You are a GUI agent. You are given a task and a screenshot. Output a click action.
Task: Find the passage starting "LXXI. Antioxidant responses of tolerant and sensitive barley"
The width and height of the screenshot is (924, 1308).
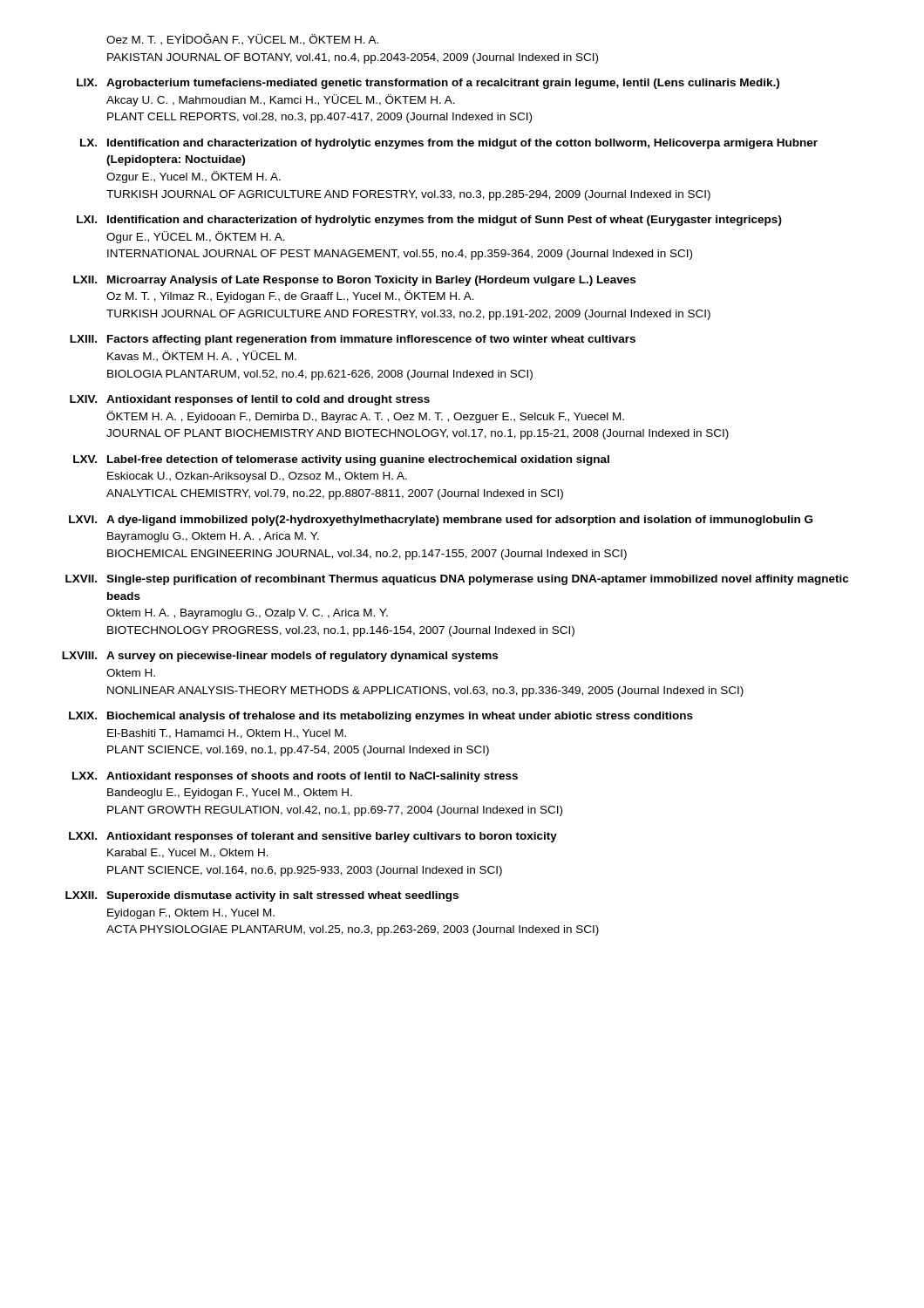click(313, 837)
